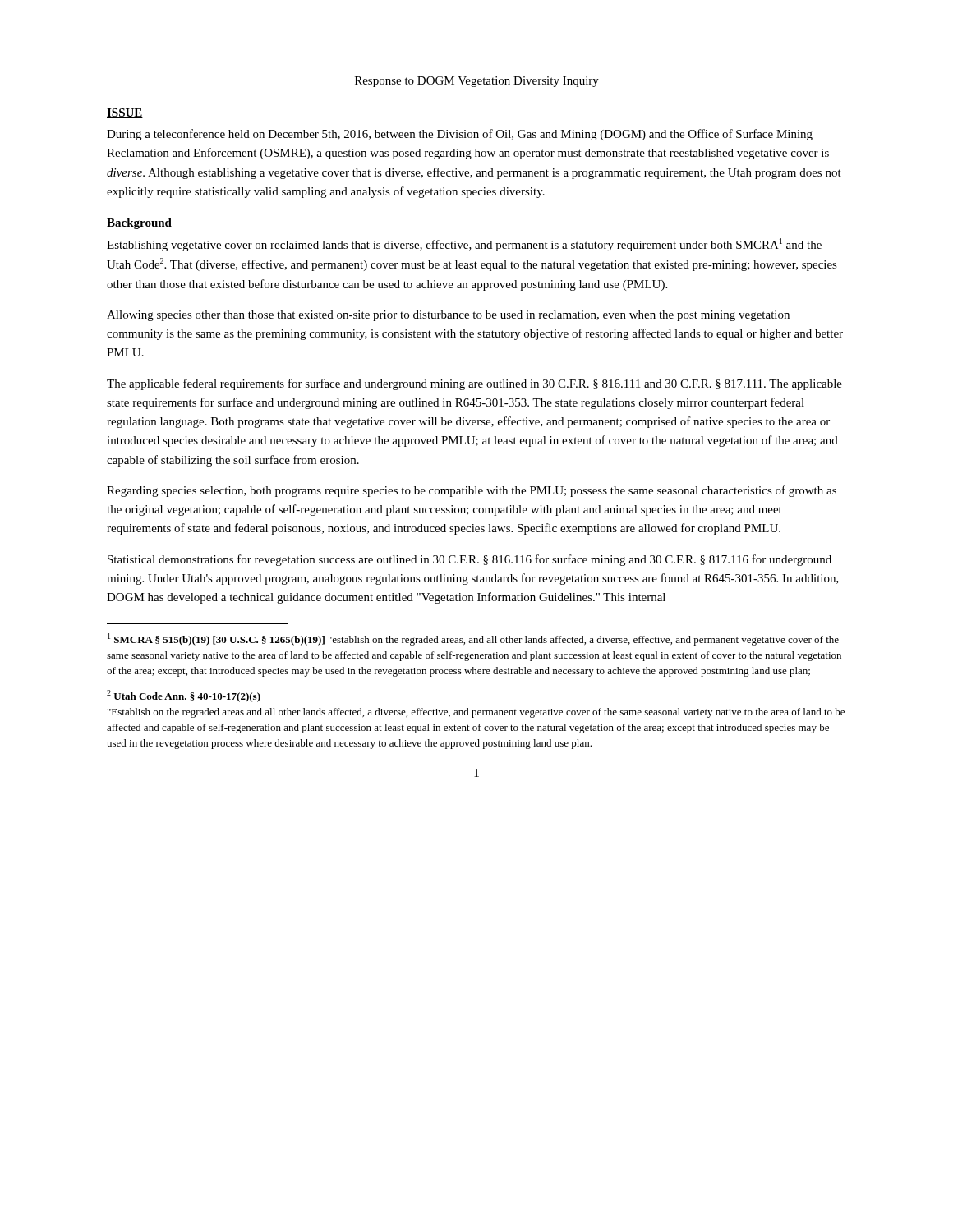Viewport: 953px width, 1232px height.
Task: Locate the passage starting "Allowing species other than those that existed"
Action: 475,333
